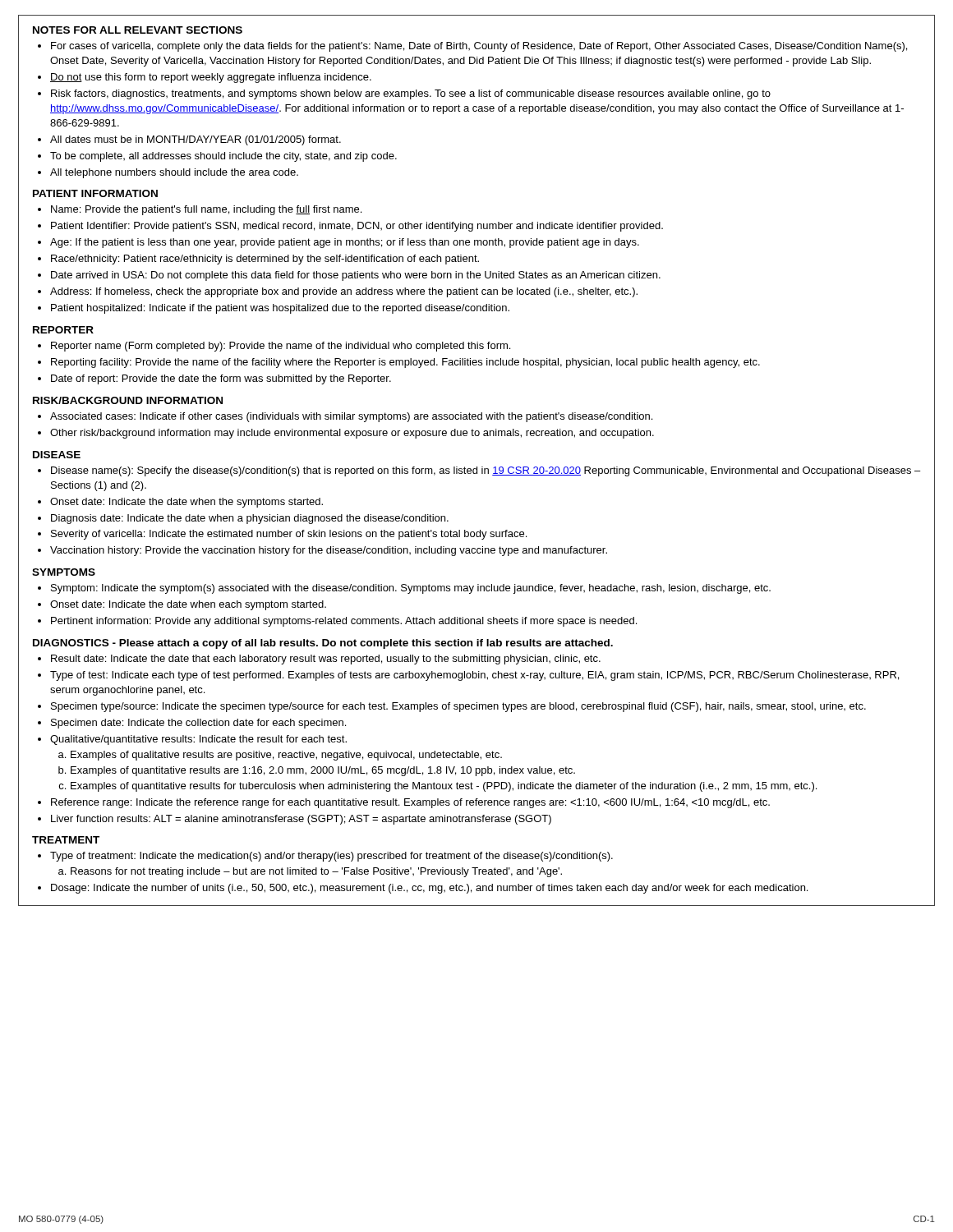Viewport: 953px width, 1232px height.
Task: Point to the text starting "Symptom: Indicate the symptom(s)"
Action: point(411,588)
